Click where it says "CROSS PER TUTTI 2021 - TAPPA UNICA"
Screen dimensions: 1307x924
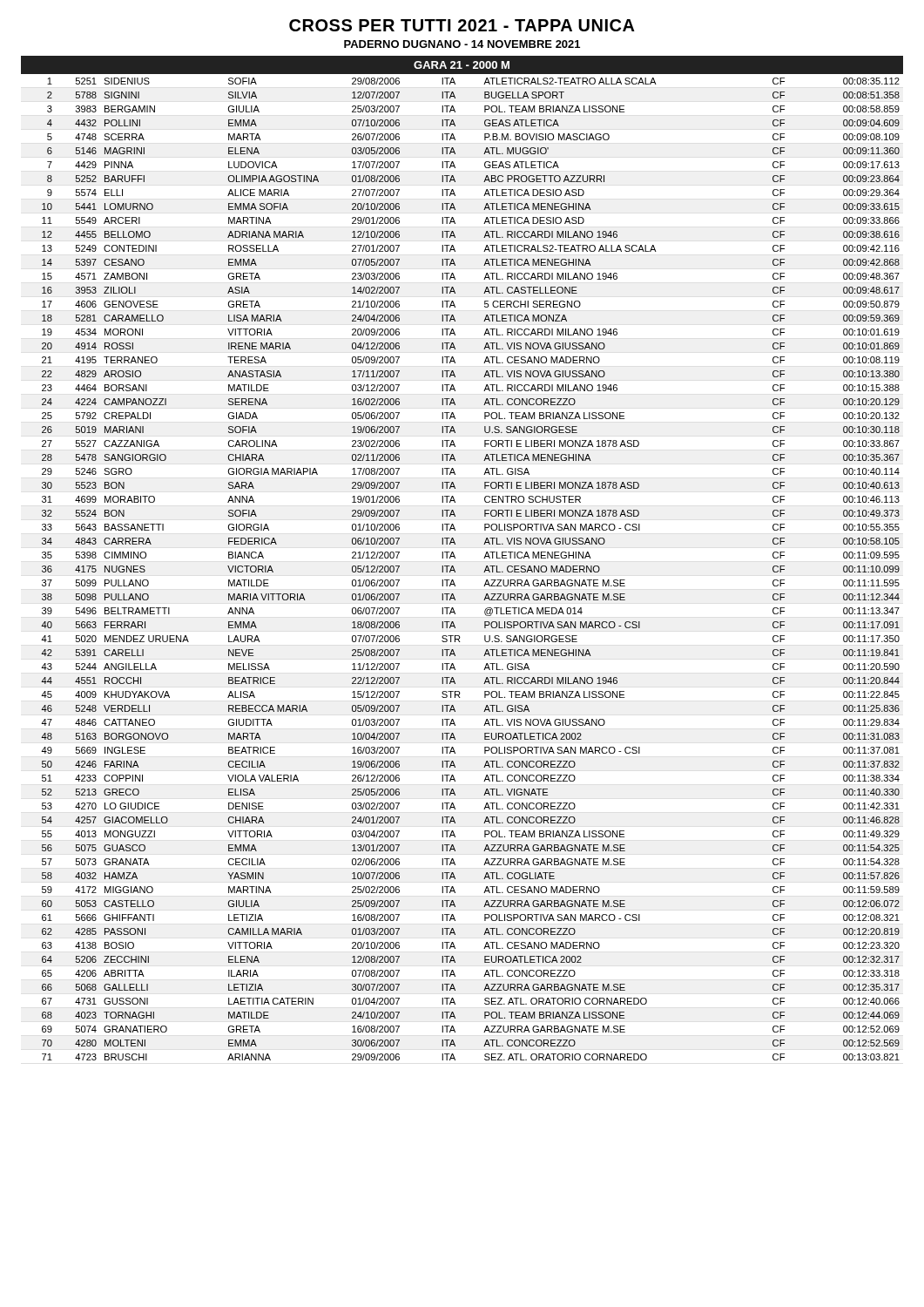(462, 25)
